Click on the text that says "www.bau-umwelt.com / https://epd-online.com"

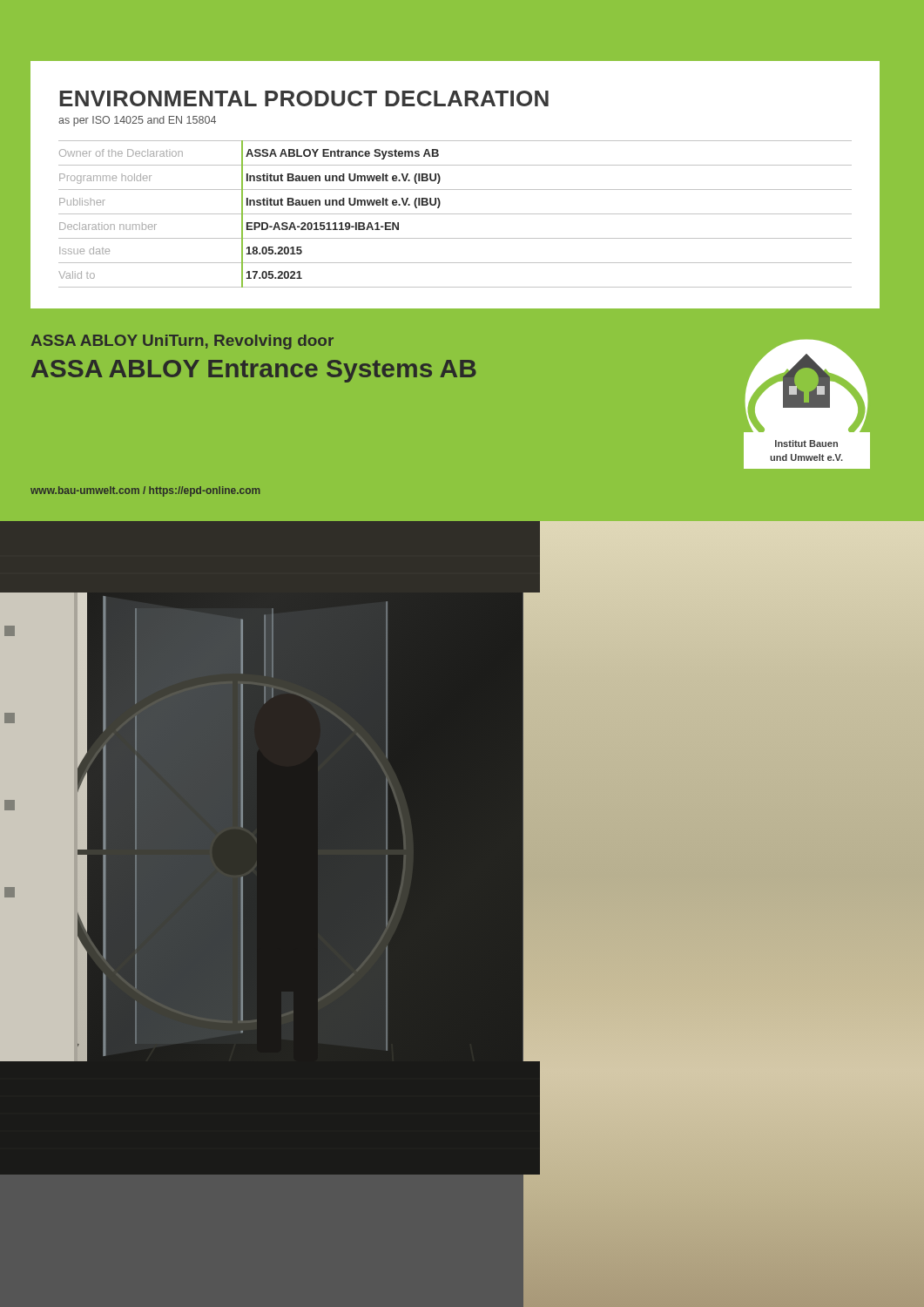coord(146,491)
